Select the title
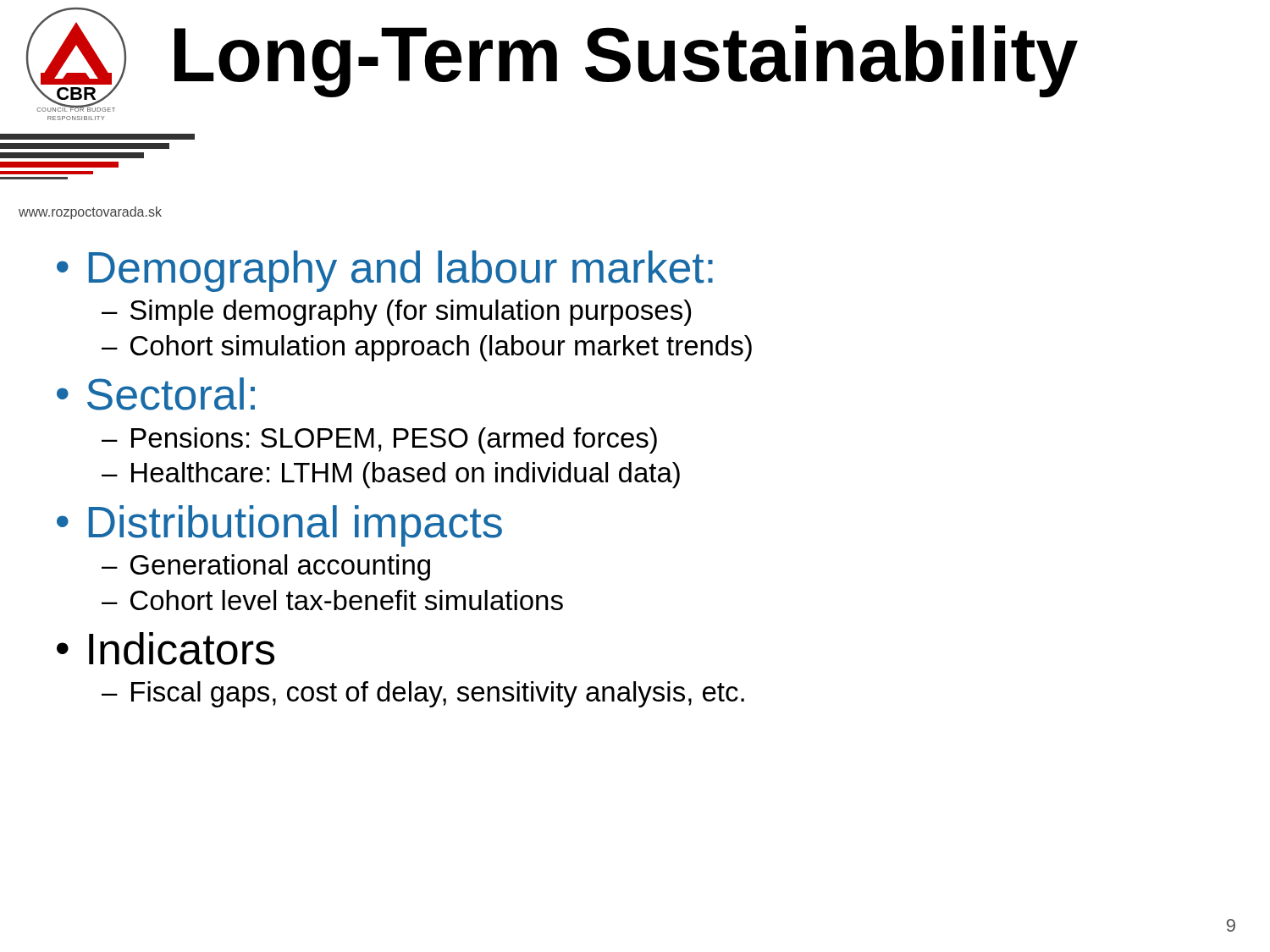1270x952 pixels. coord(624,55)
